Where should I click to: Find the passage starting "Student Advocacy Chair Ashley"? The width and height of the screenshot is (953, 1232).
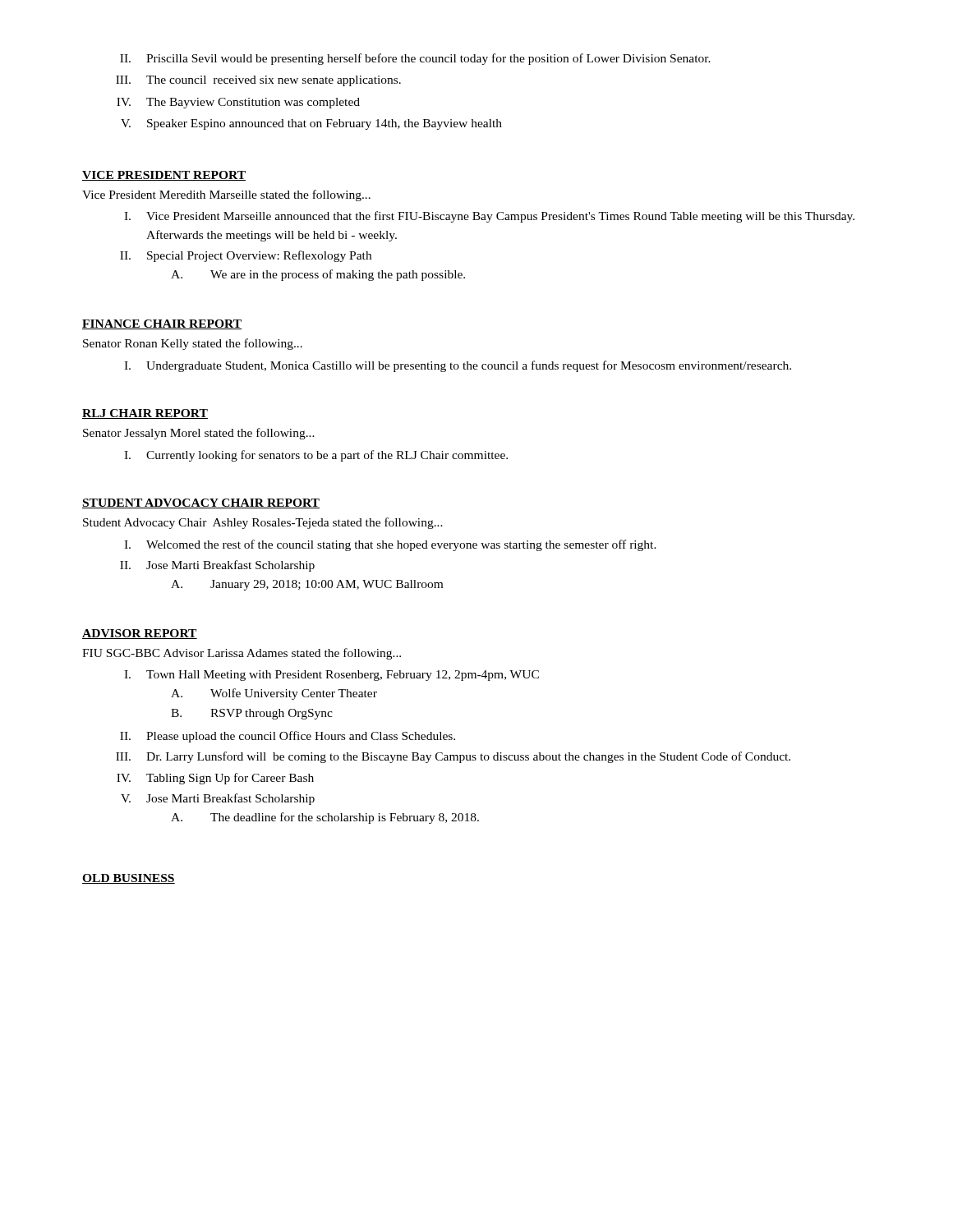click(263, 522)
